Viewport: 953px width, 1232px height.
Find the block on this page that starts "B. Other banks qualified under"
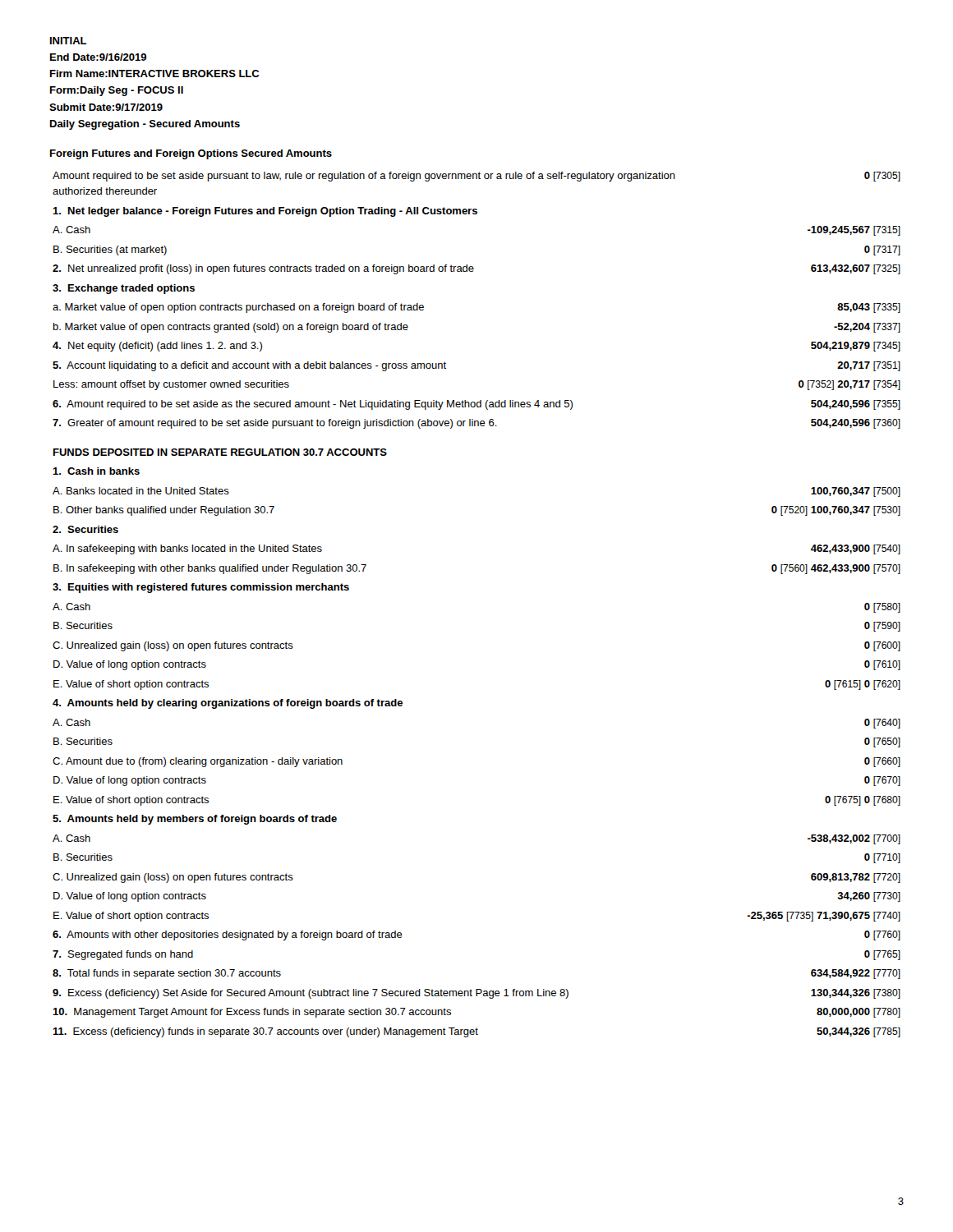point(164,510)
